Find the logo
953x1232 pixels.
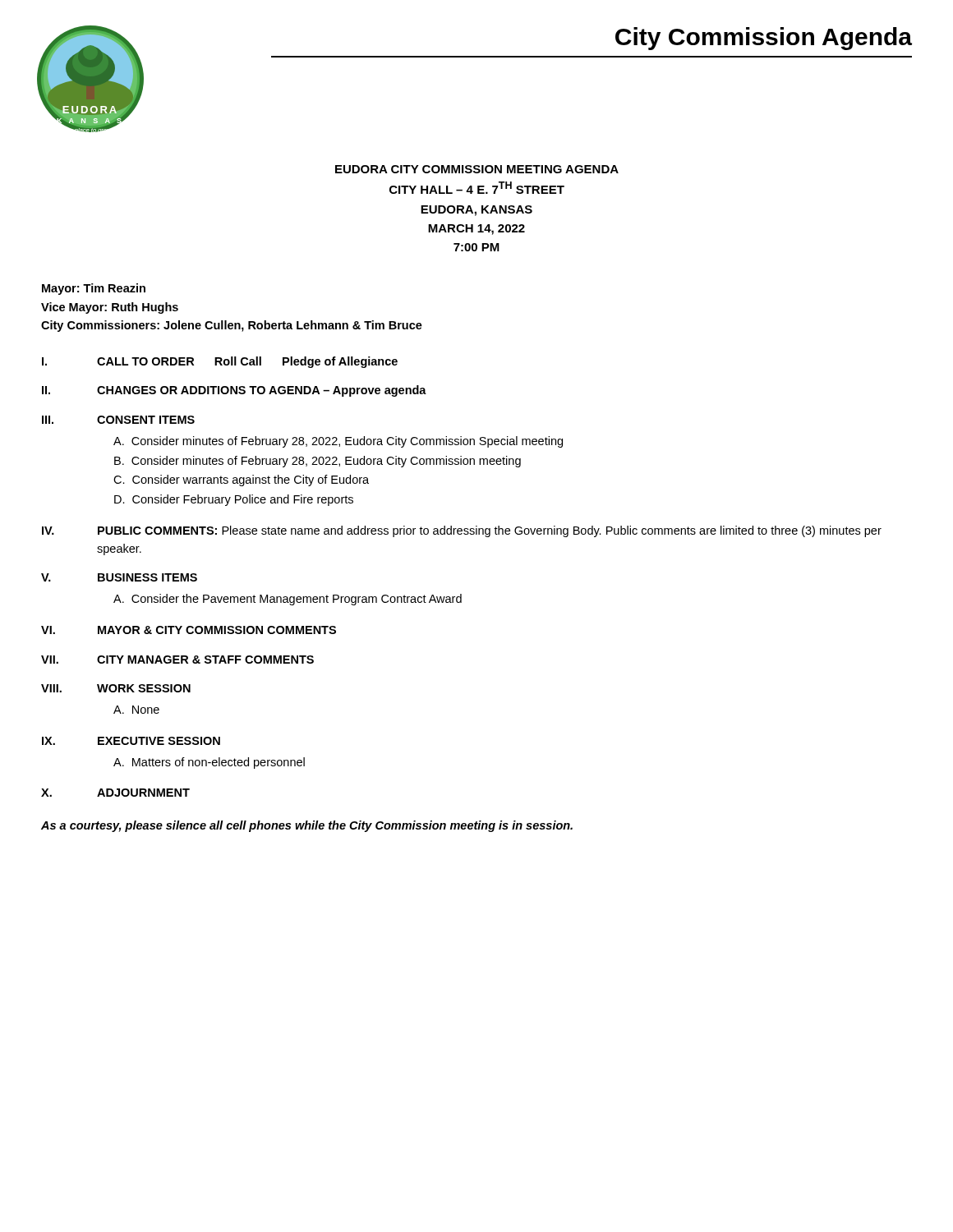[x=97, y=82]
